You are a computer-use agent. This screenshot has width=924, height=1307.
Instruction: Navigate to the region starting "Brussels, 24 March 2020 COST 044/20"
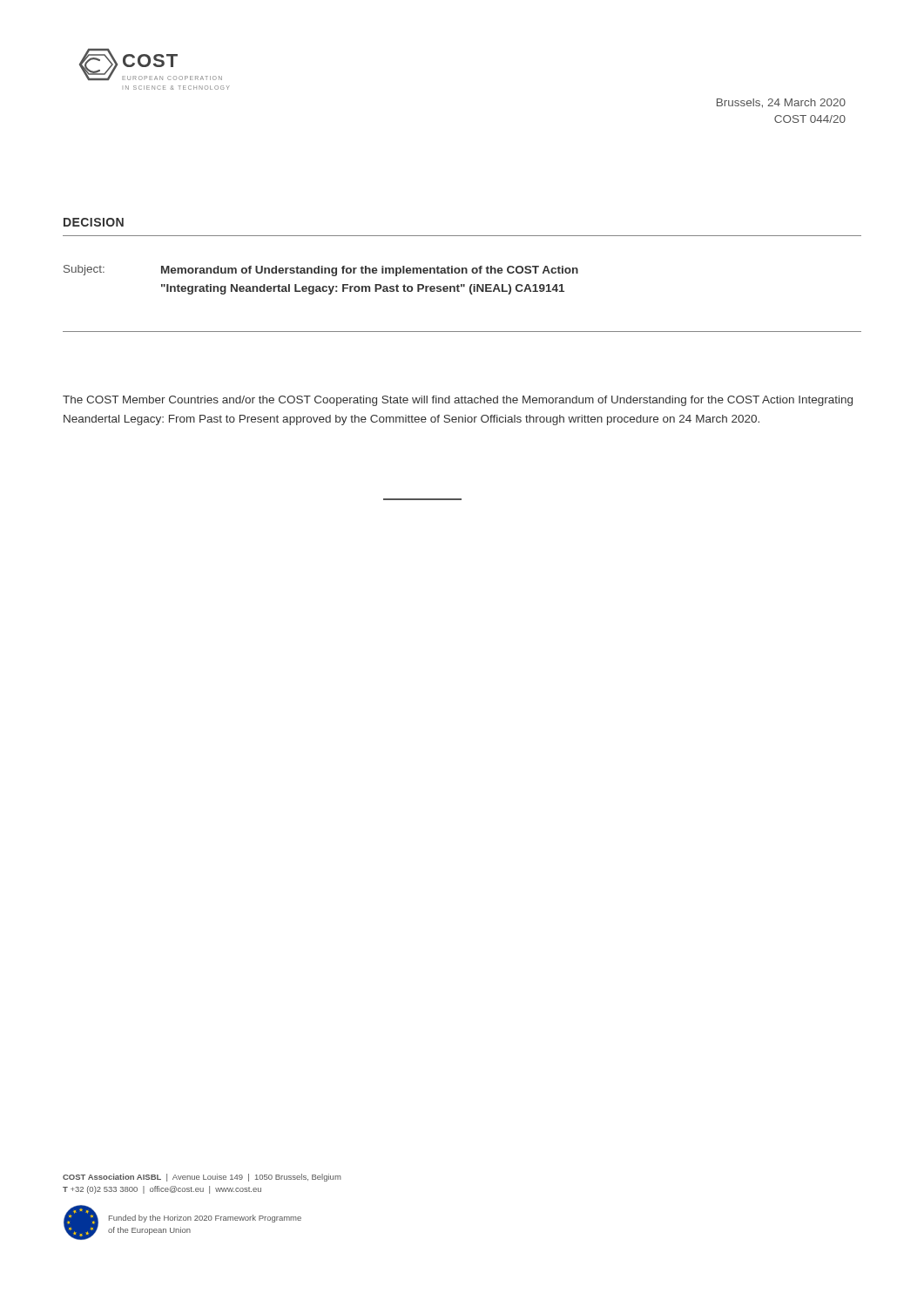(781, 111)
